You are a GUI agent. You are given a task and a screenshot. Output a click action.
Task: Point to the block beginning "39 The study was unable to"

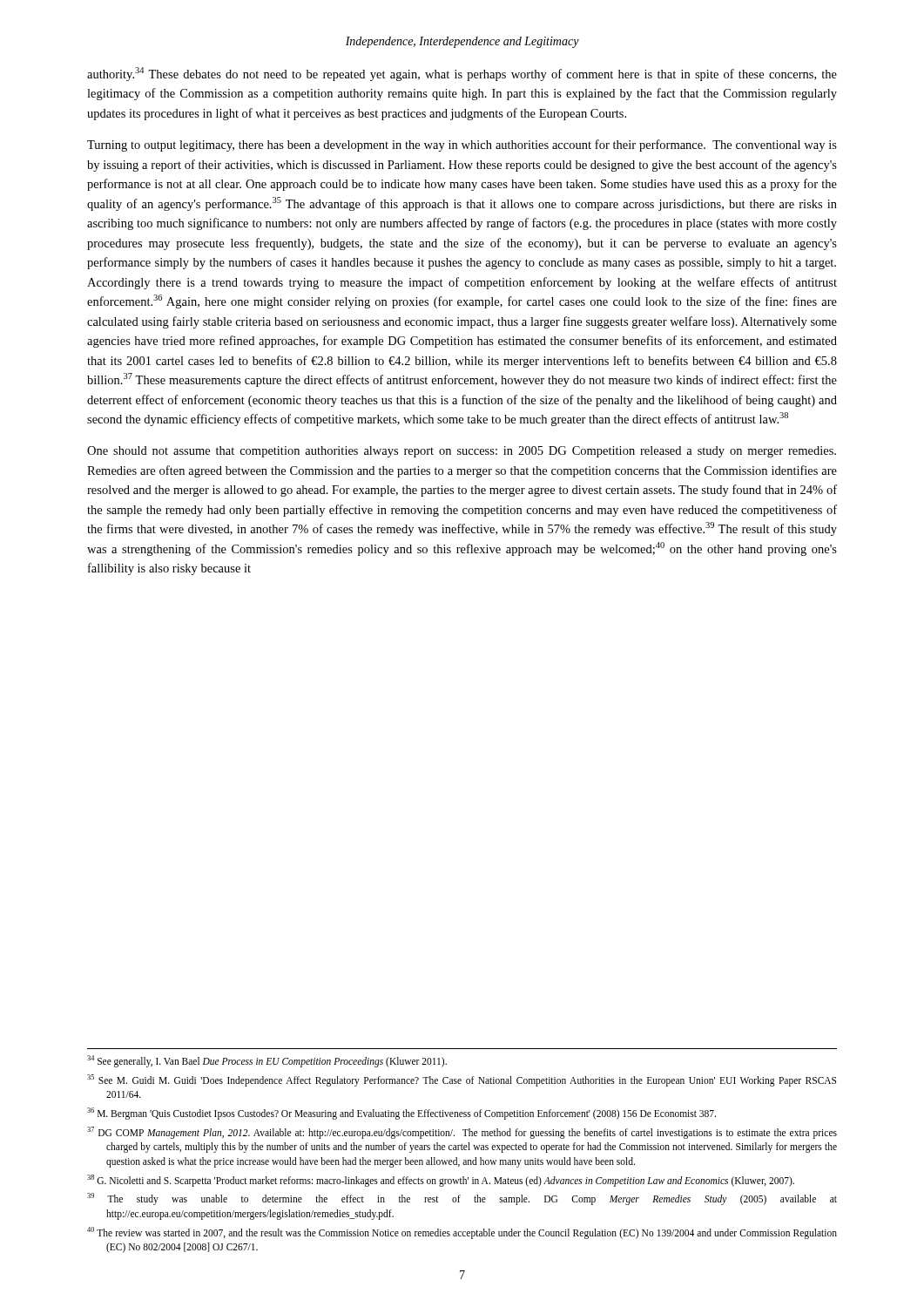462,1206
